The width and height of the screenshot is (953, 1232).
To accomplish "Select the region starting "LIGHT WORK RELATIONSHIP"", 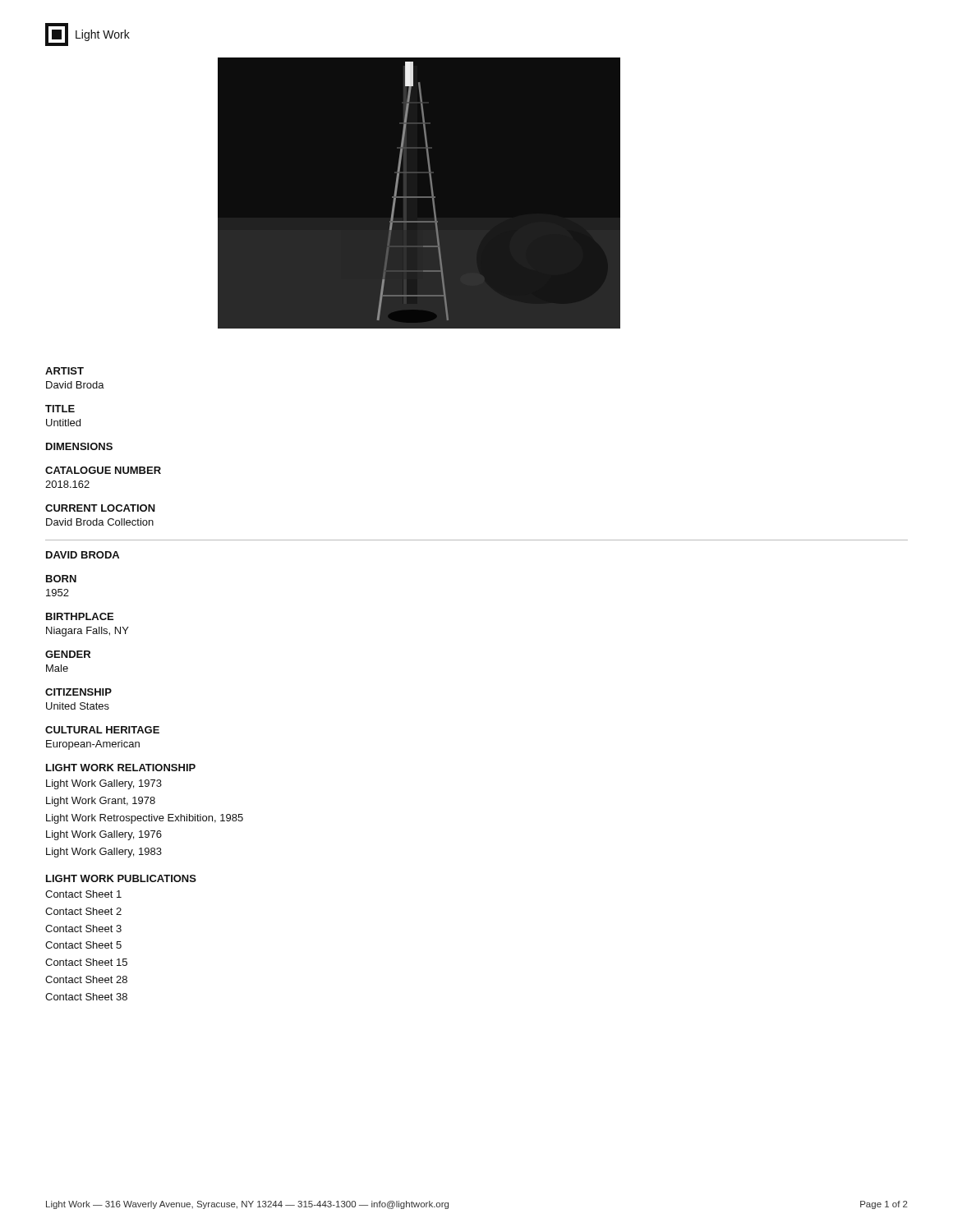I will pos(120,768).
